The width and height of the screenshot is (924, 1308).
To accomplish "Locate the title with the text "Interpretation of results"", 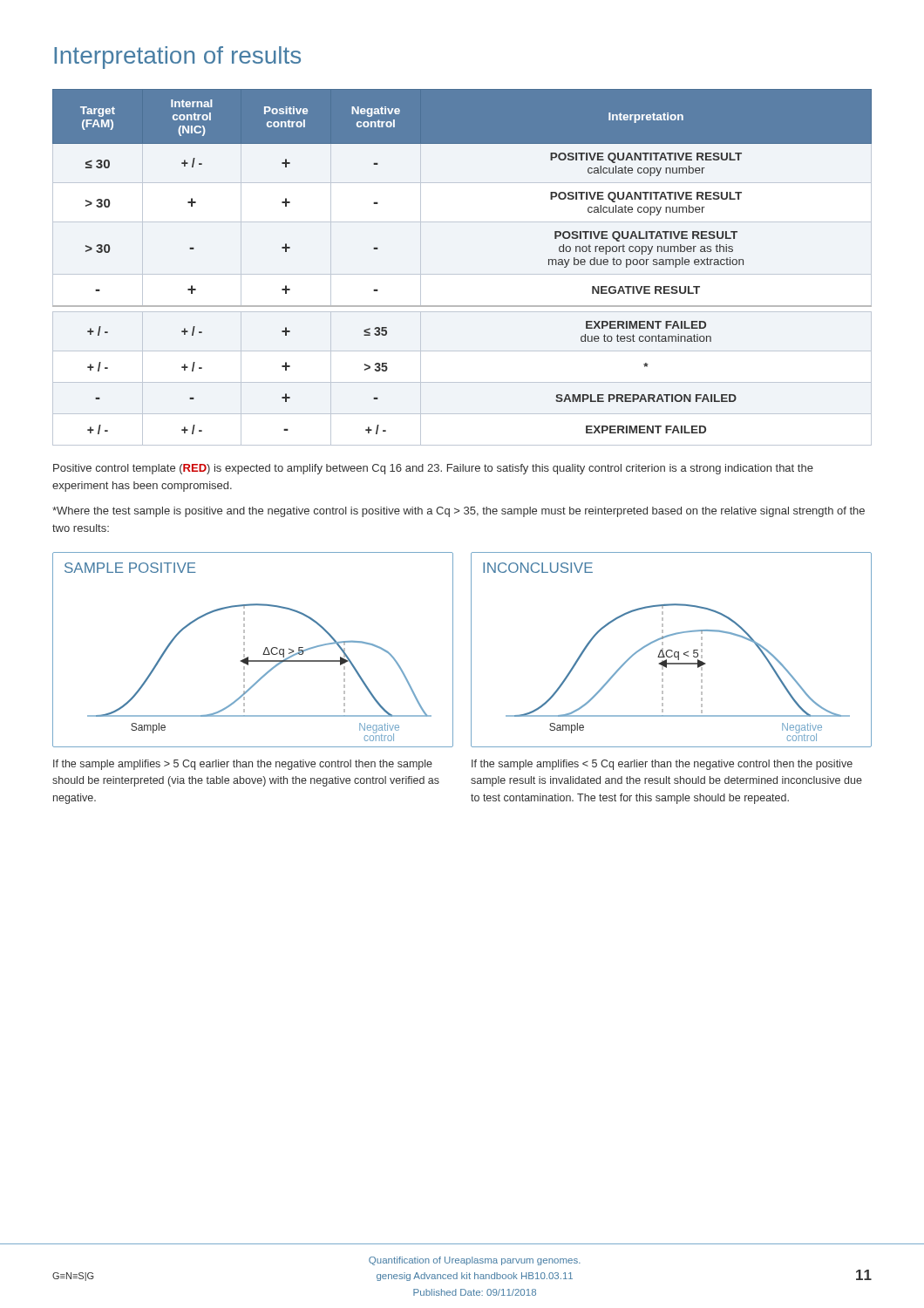I will click(177, 55).
